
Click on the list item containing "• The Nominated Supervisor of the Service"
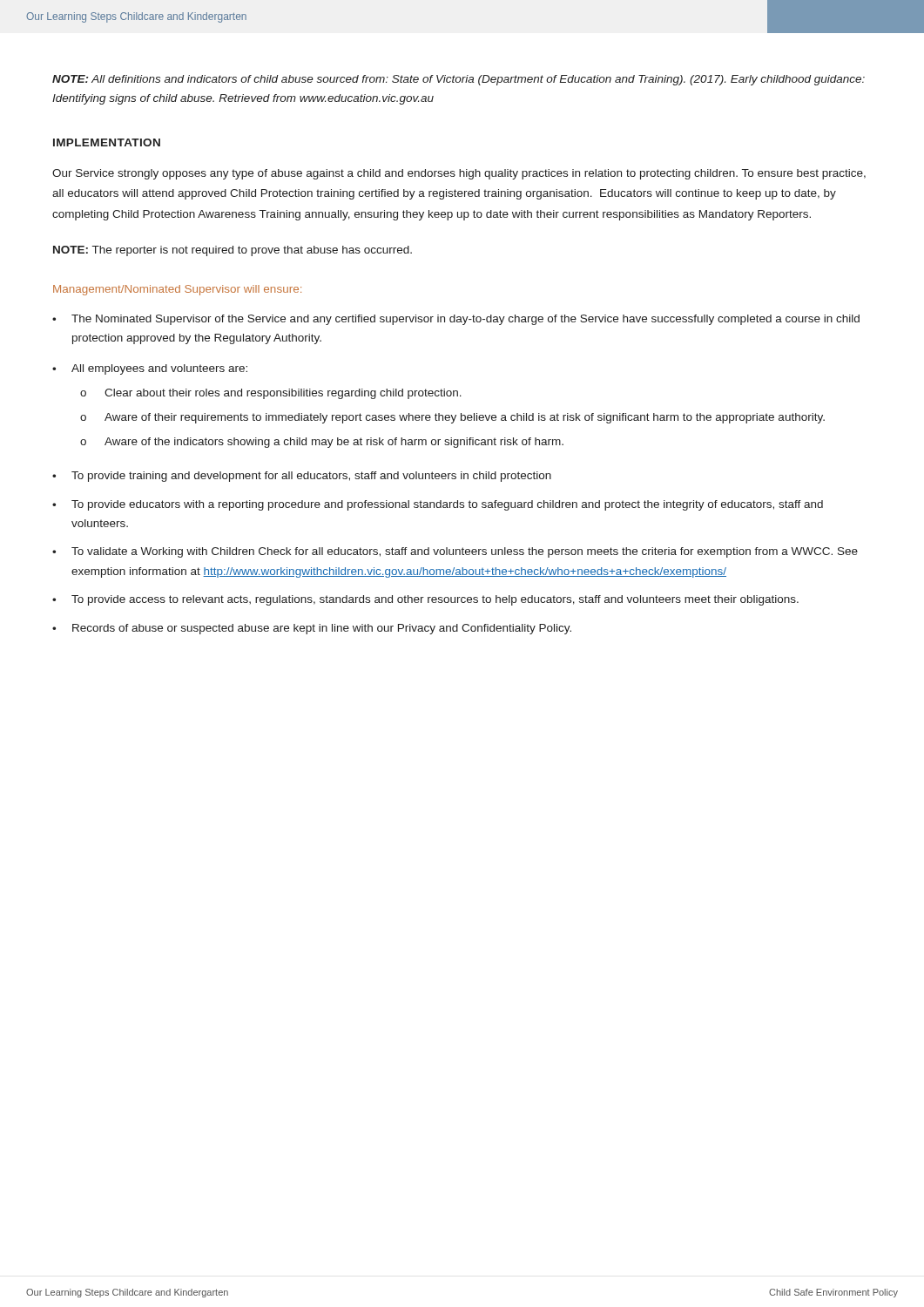pos(462,329)
